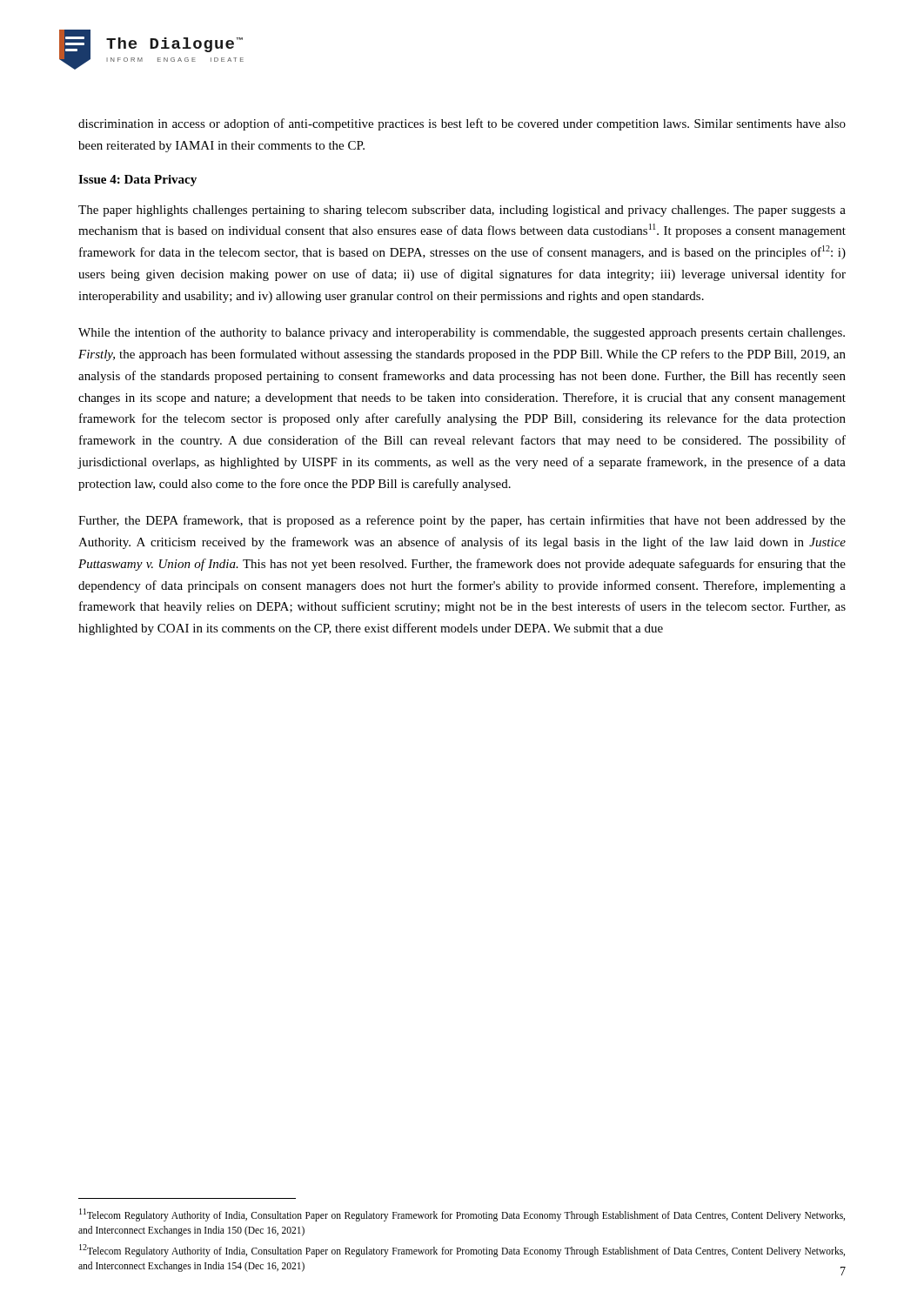Point to the block beginning "12Telecom Regulatory Authority of India, Consultation"
The width and height of the screenshot is (924, 1305).
click(x=462, y=1257)
